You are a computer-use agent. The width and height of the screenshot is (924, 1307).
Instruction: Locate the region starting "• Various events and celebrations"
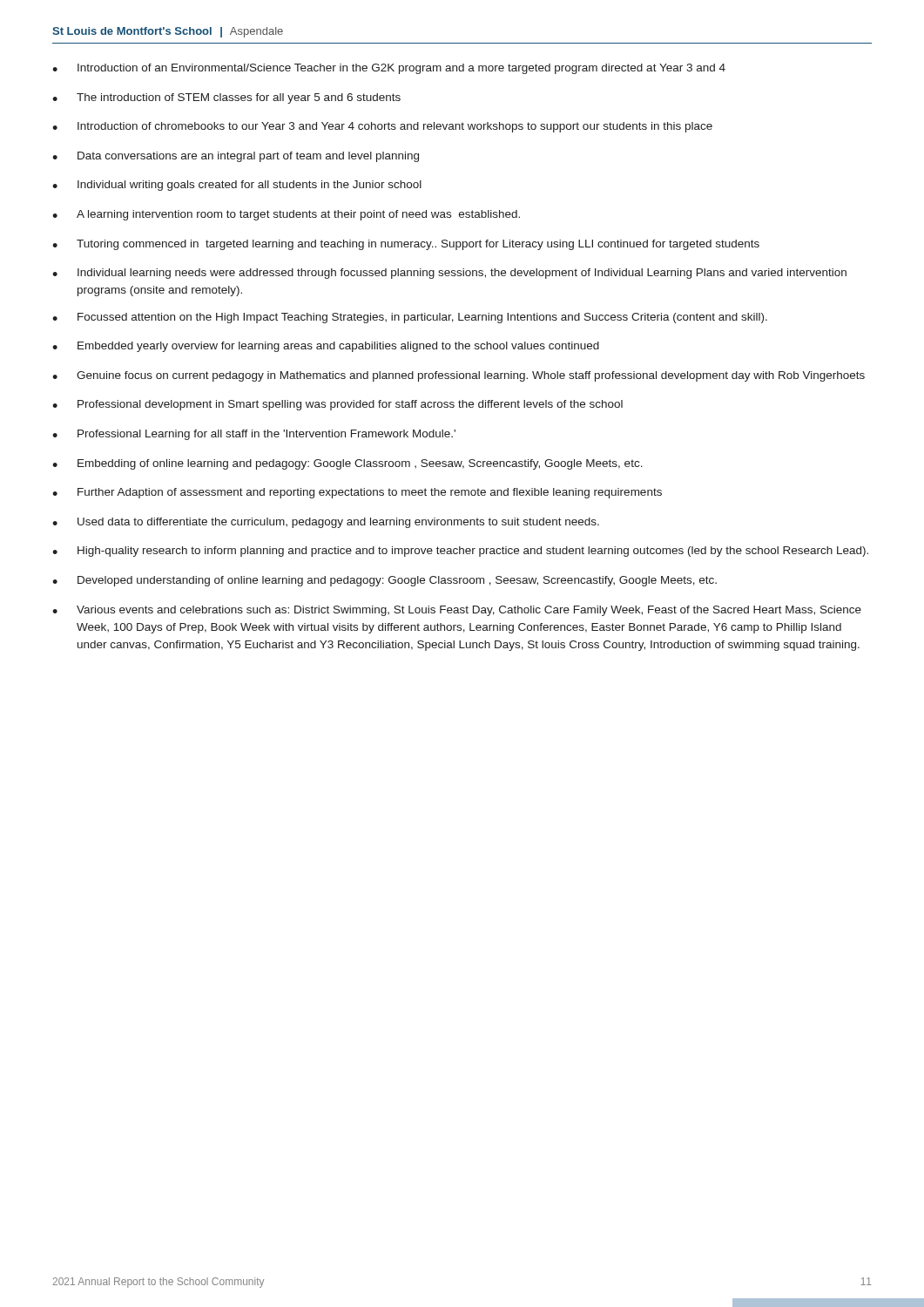[x=462, y=627]
